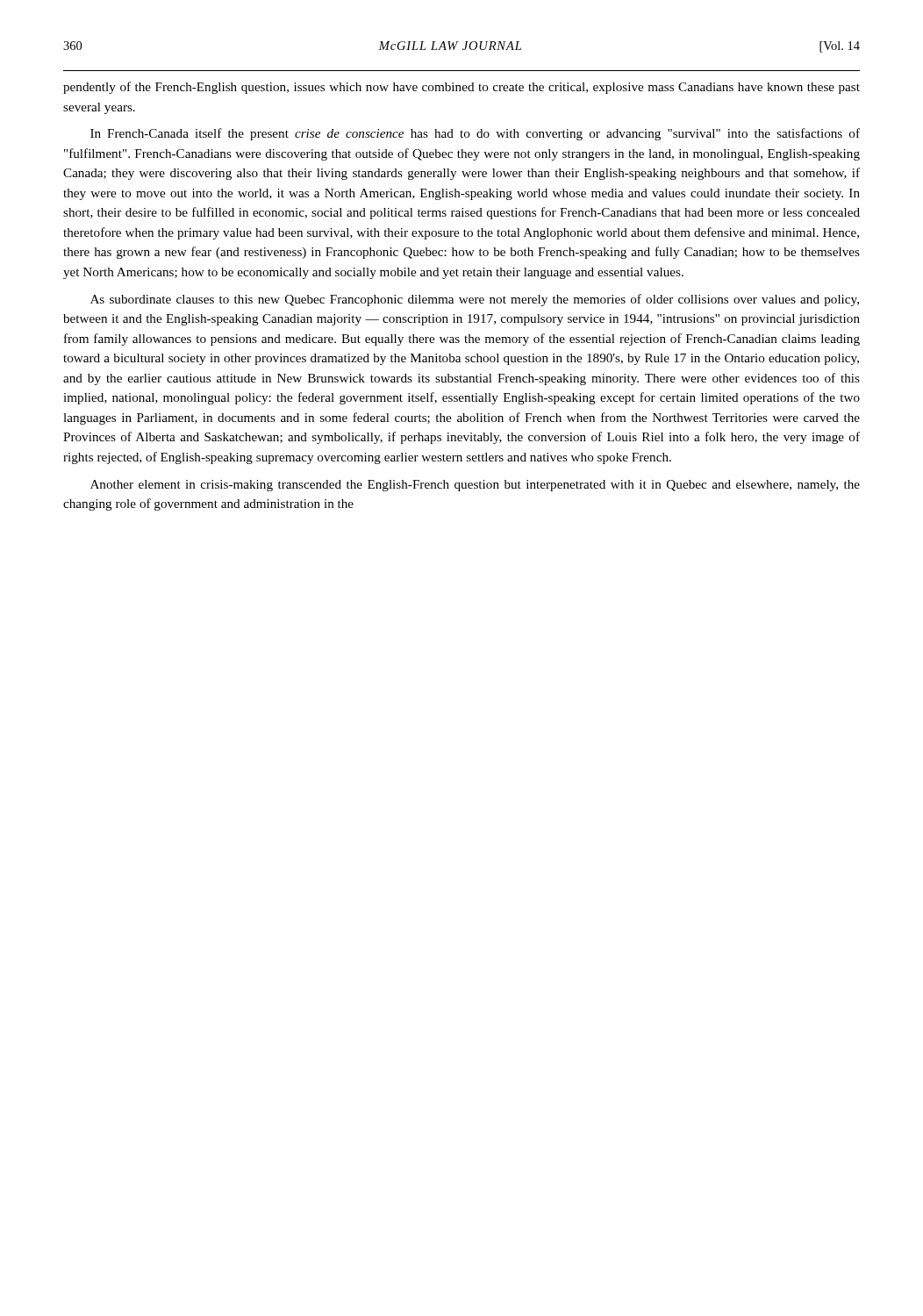Viewport: 923px width, 1316px height.
Task: Select the text block that says "As subordinate clauses"
Action: click(462, 377)
